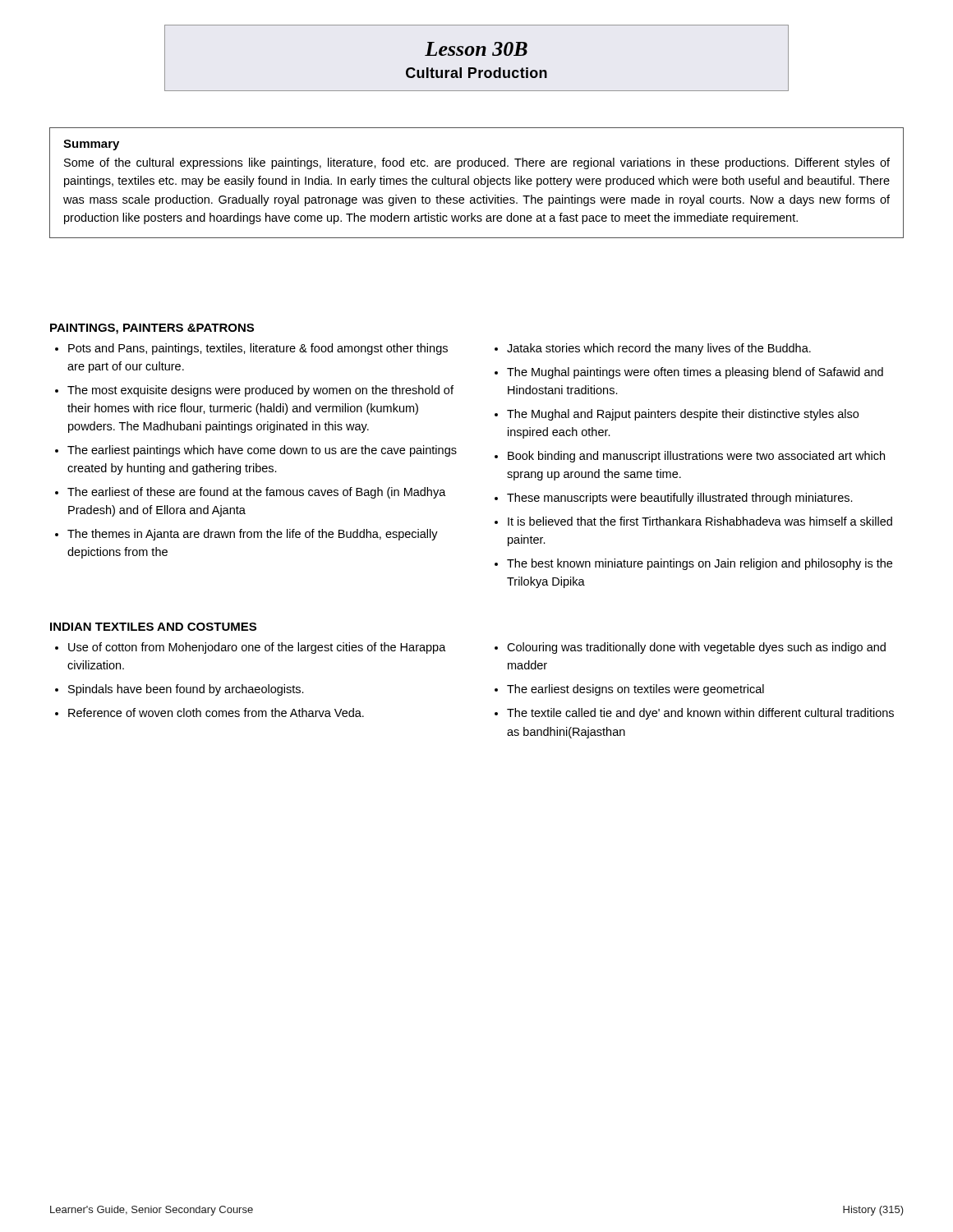Locate the block of text that opens with "The themes in Ajanta"

pyautogui.click(x=252, y=543)
